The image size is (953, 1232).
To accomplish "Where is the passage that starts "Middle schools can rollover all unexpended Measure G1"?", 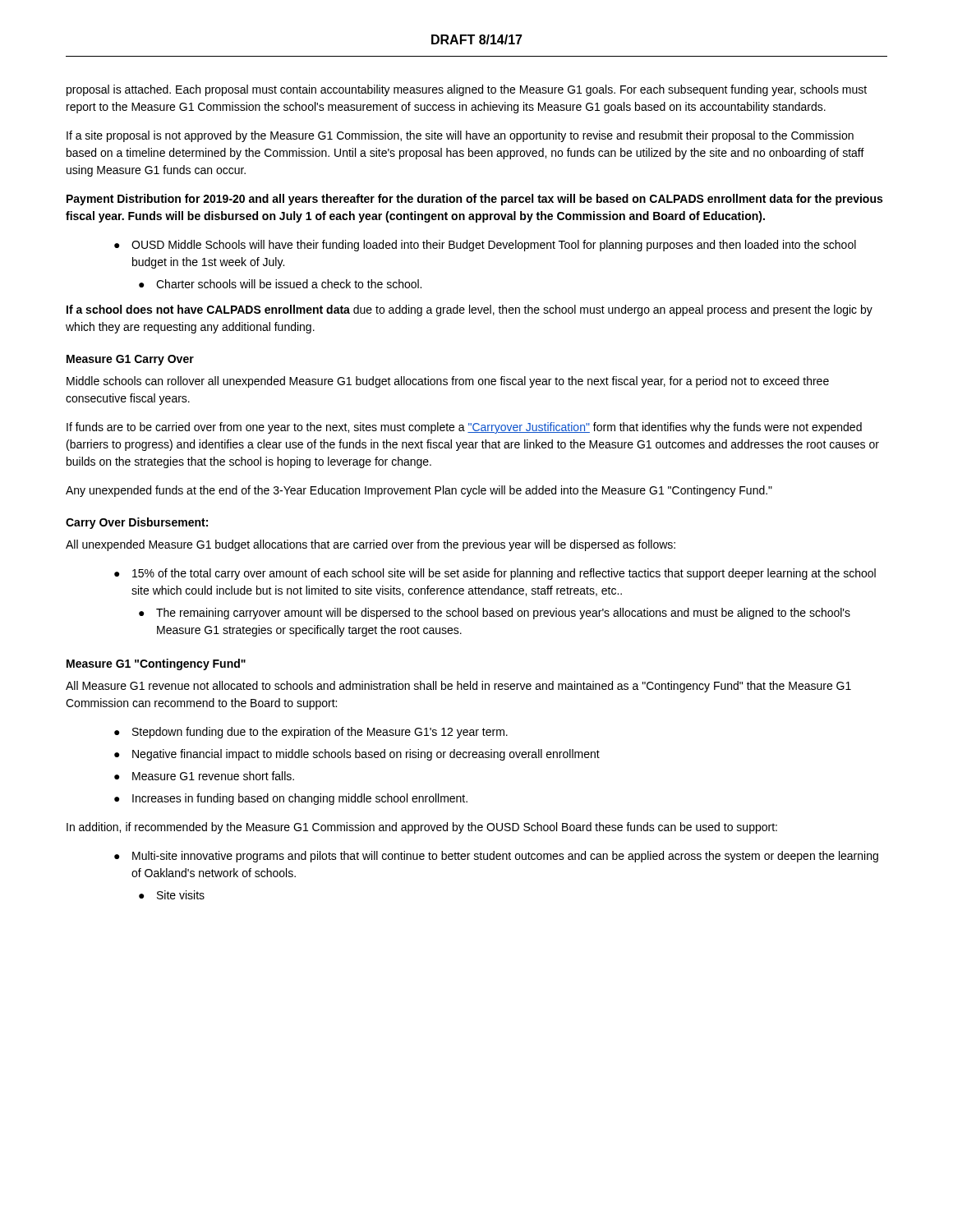I will coord(447,390).
